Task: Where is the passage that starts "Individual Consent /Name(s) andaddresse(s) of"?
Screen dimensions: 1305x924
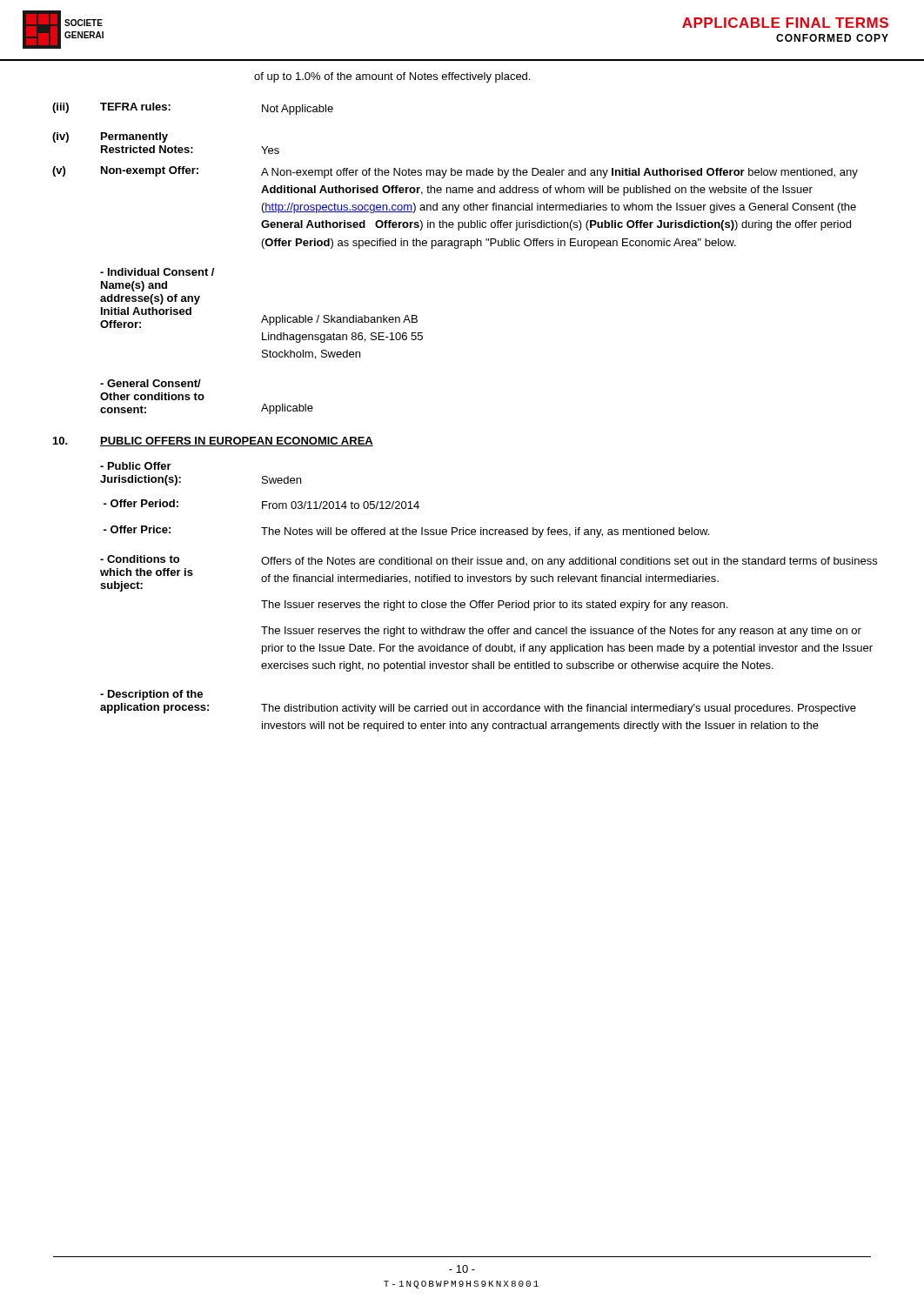Action: tap(157, 272)
